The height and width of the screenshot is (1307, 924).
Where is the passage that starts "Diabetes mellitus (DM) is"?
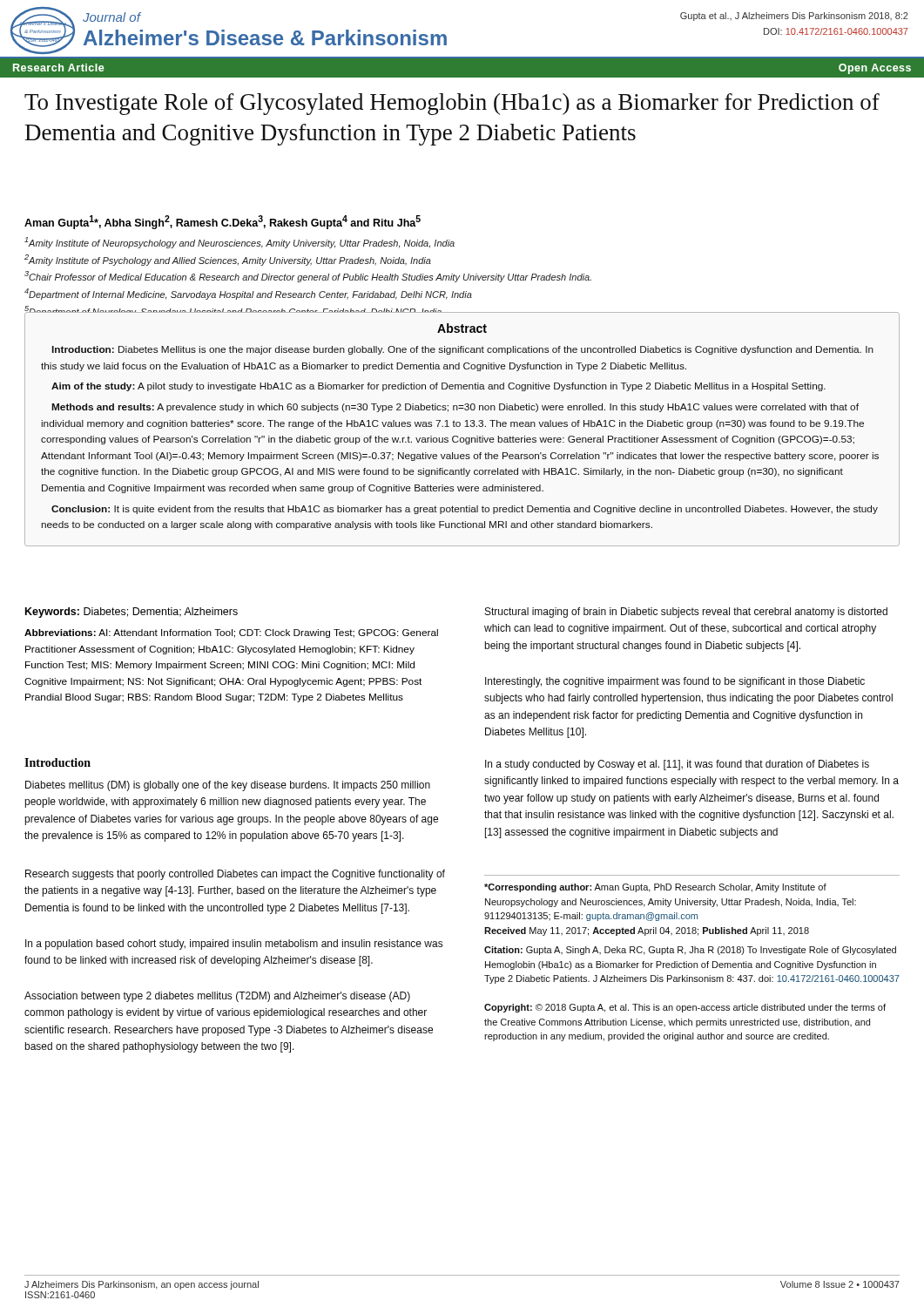[x=232, y=810]
